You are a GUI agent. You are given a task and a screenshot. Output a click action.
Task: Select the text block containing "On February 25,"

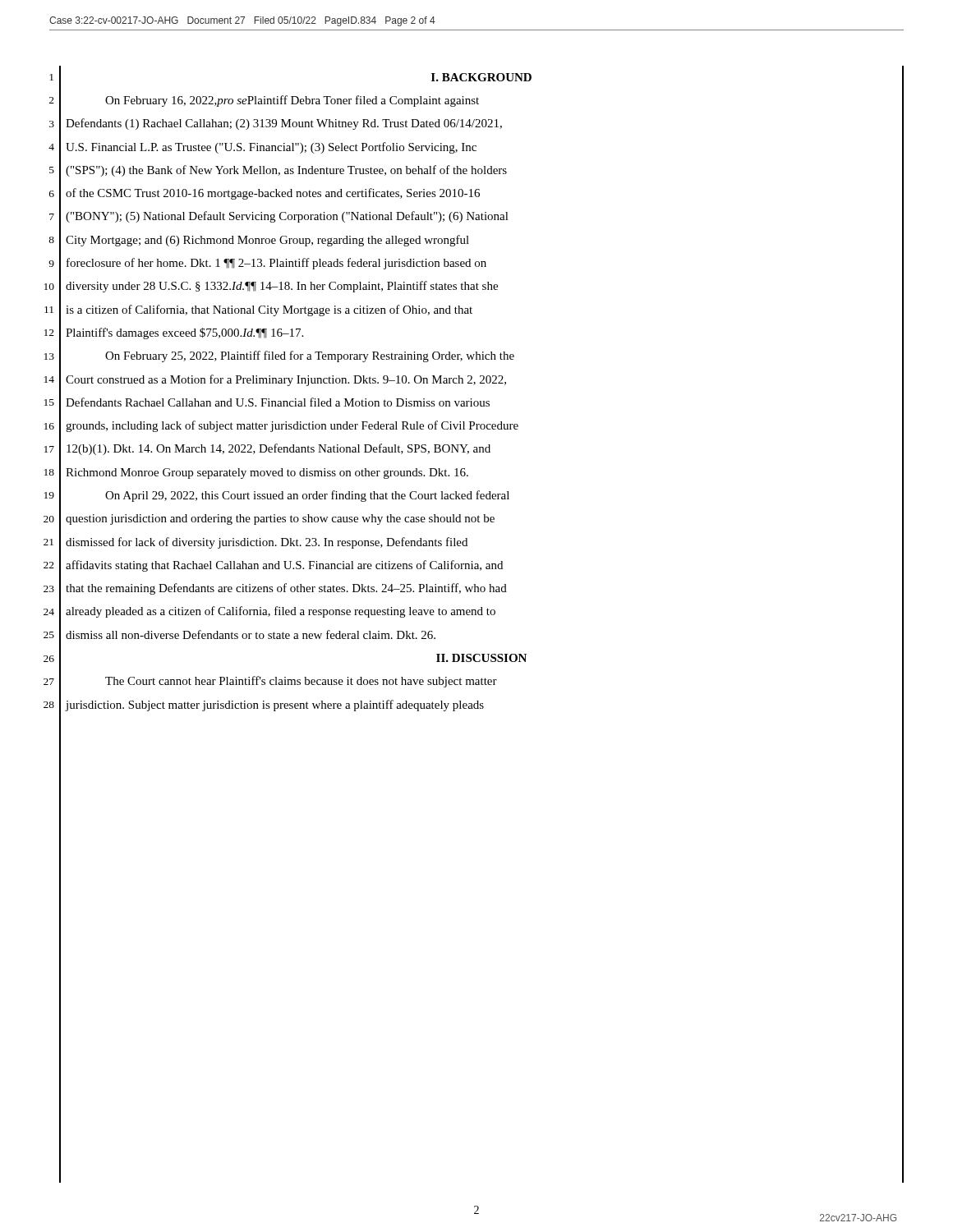tap(481, 414)
